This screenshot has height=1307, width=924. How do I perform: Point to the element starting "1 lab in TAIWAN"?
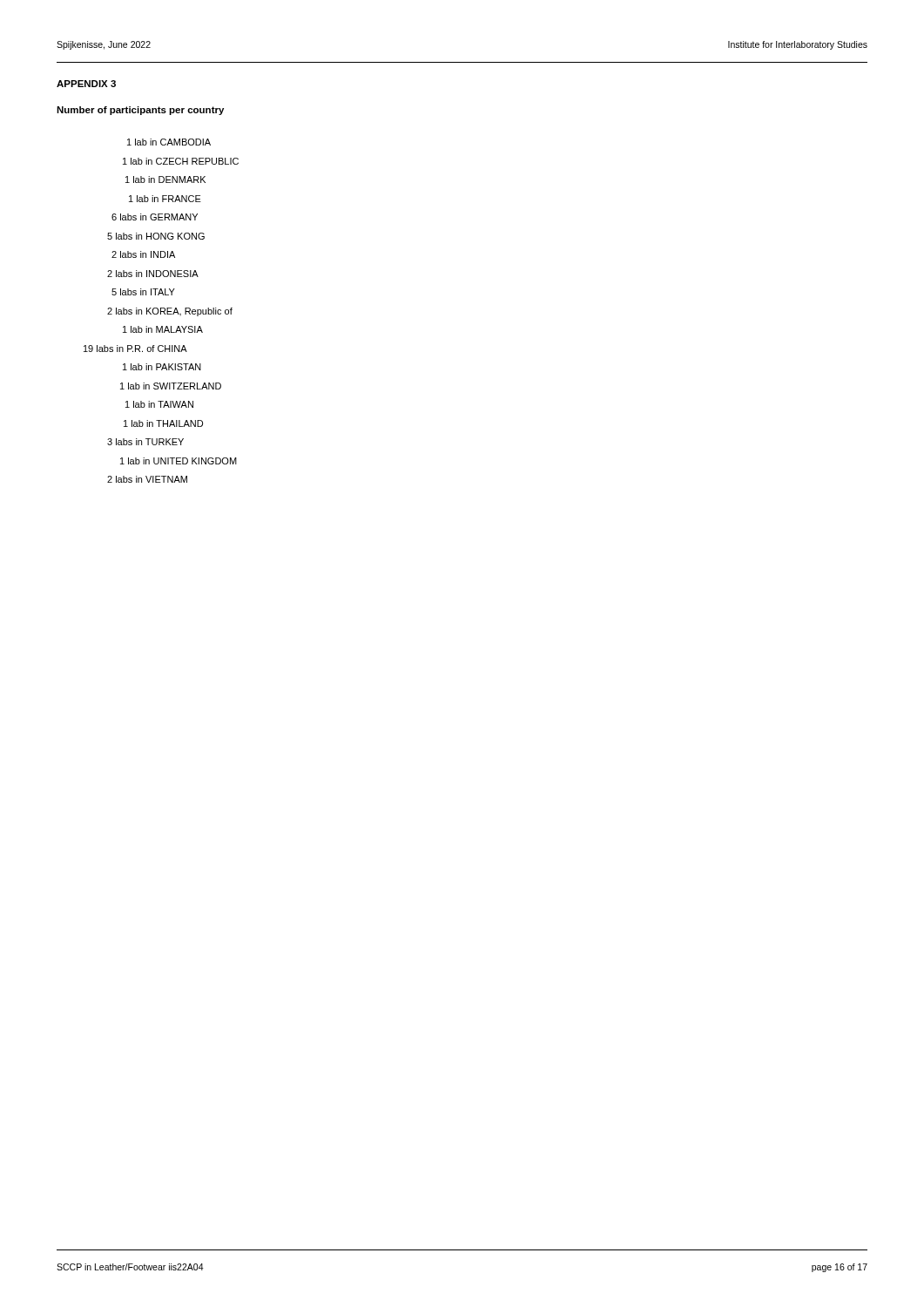click(x=159, y=404)
